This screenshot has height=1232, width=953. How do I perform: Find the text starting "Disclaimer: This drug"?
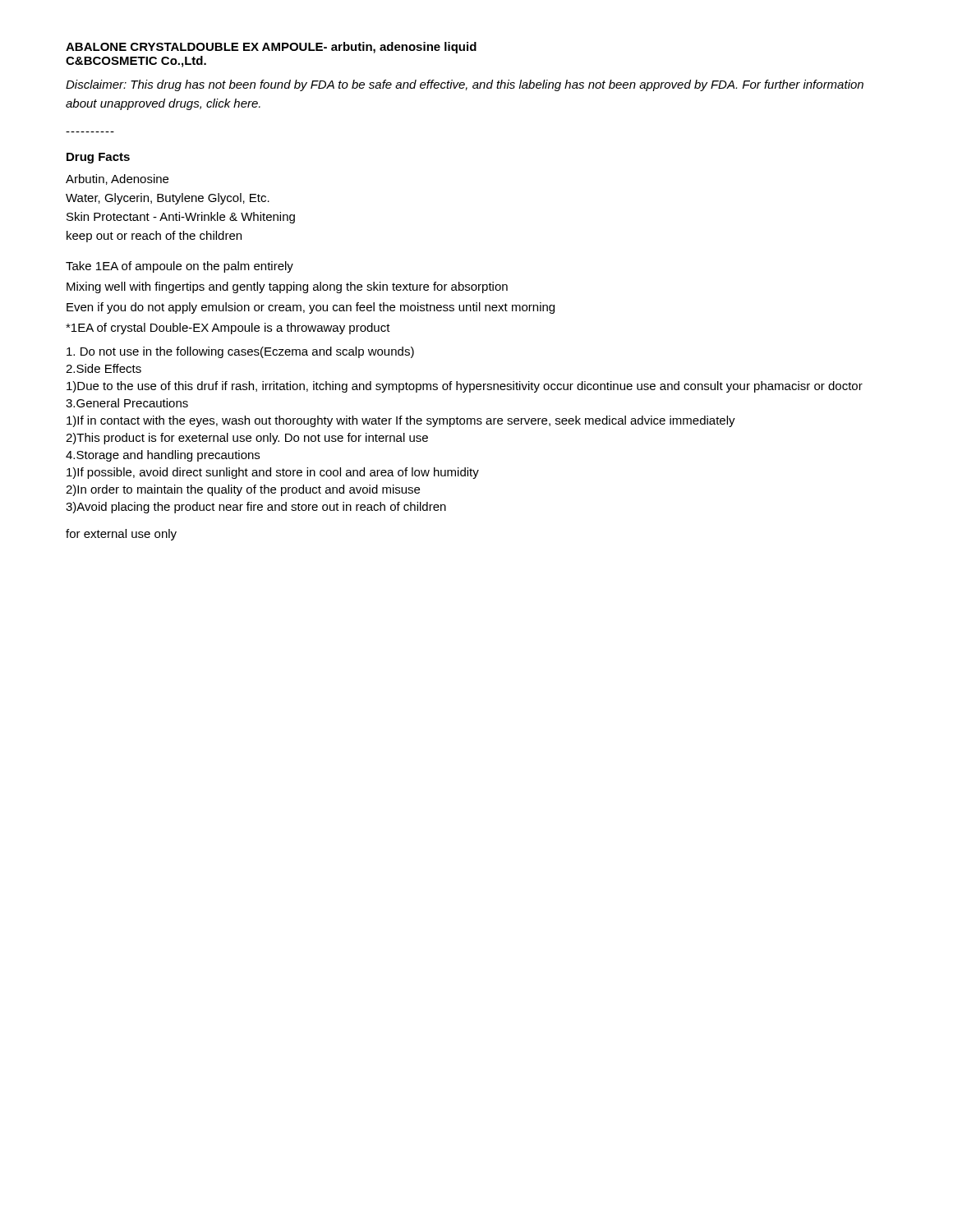[465, 93]
